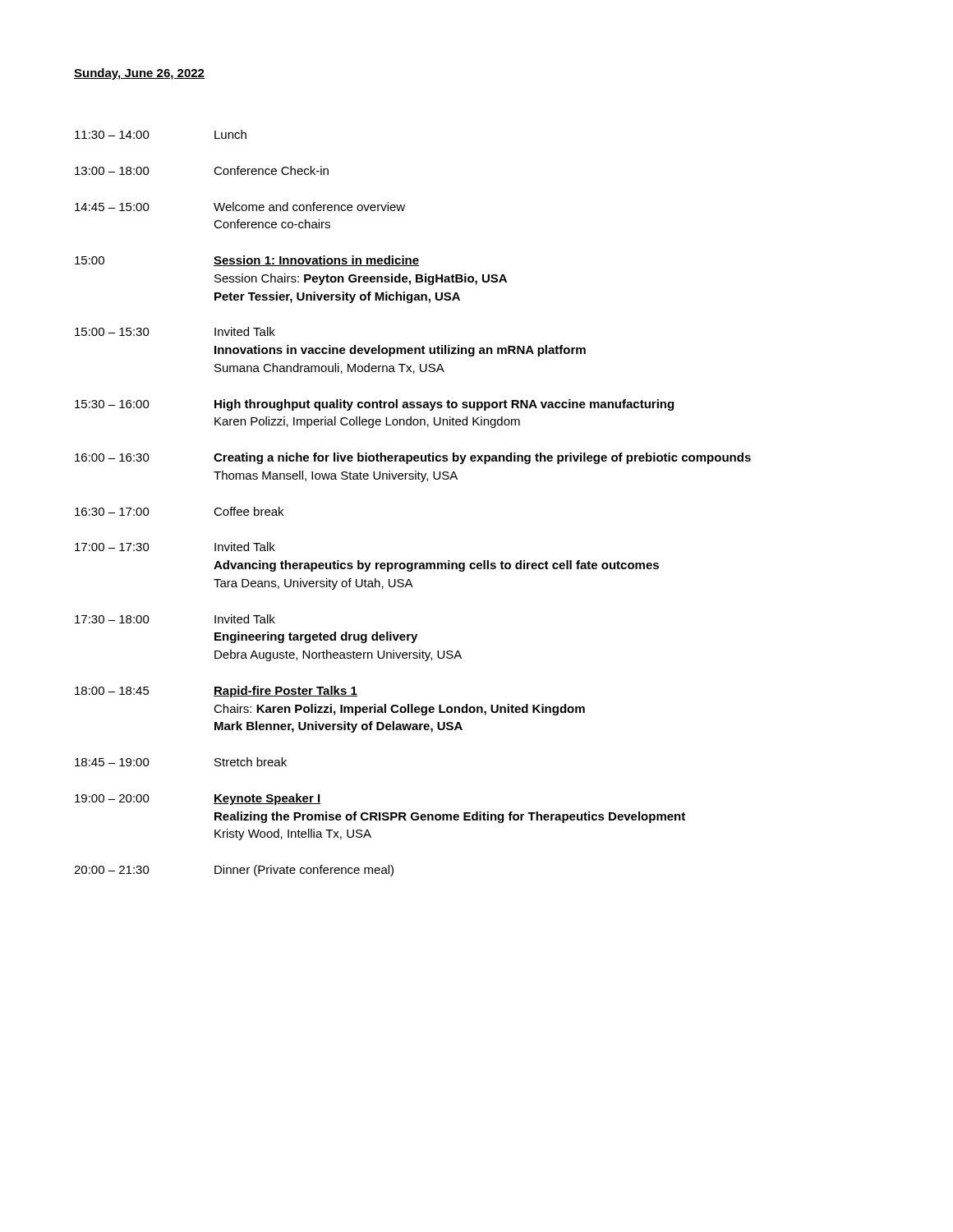Viewport: 953px width, 1232px height.
Task: Select the passage starting "14:45 – 15:00 Welcome"
Action: point(240,207)
